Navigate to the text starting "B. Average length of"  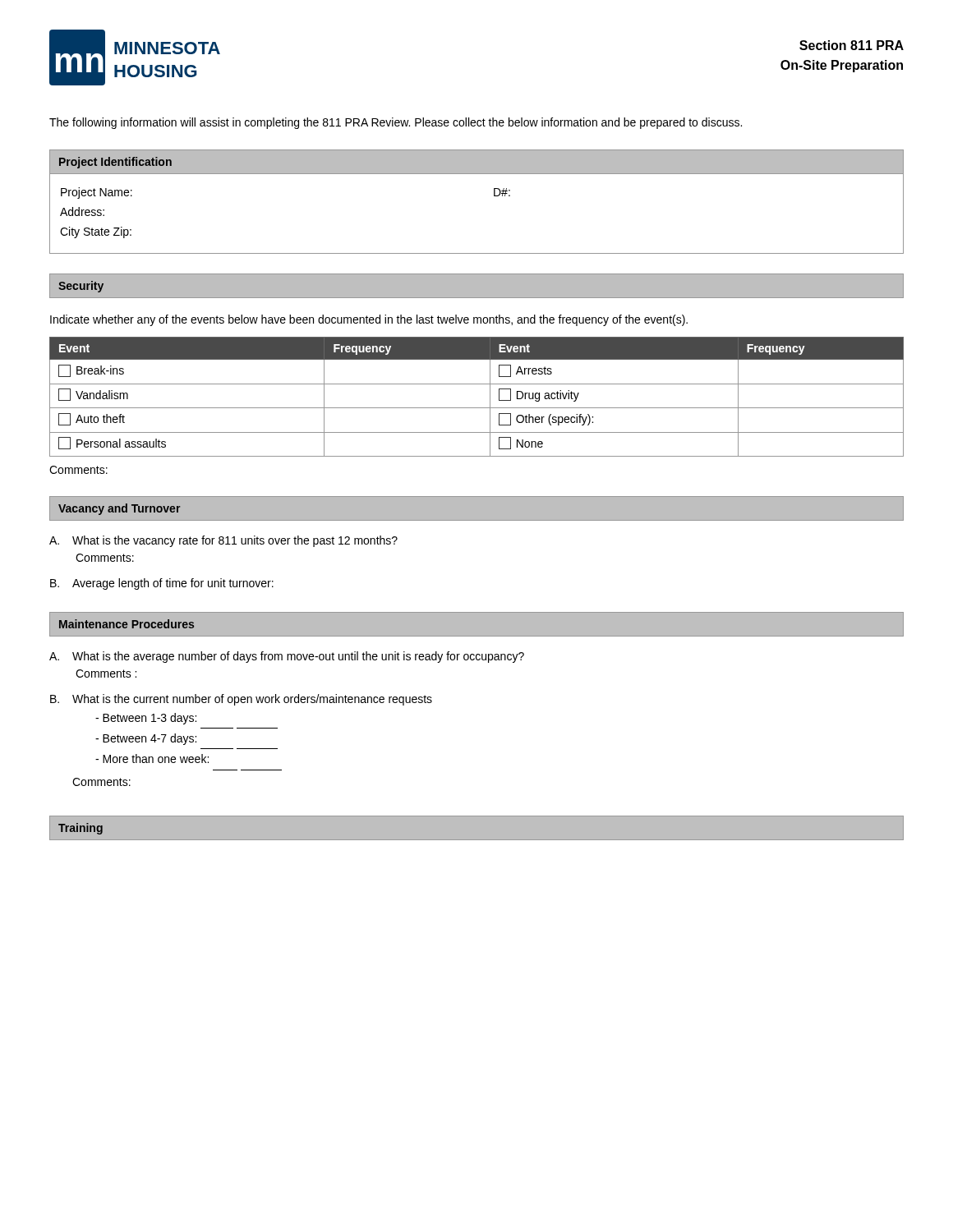tap(162, 584)
